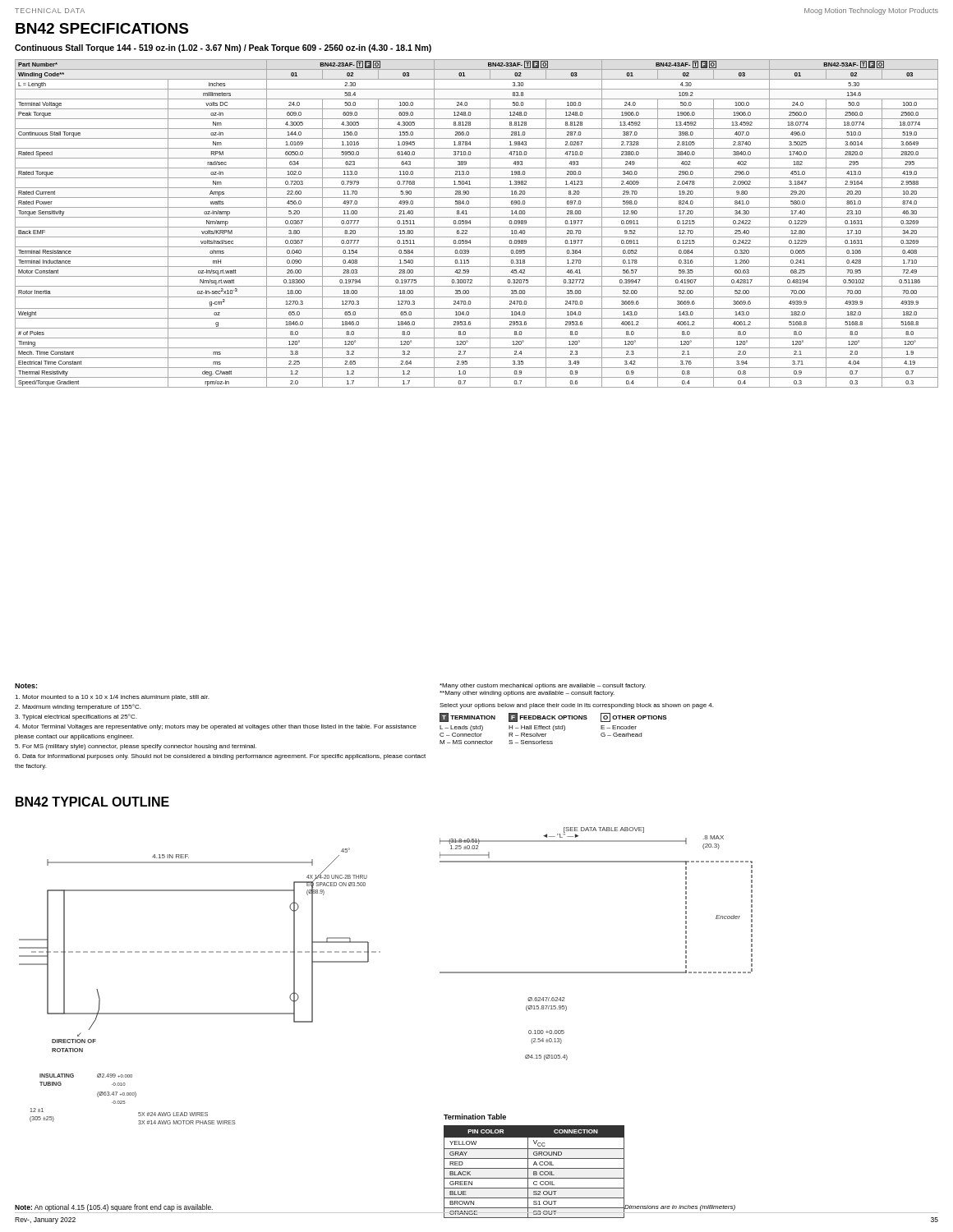Select the passage starting "BN42 SPECIFICATIONS"
Viewport: 953px width, 1232px height.
point(102,28)
